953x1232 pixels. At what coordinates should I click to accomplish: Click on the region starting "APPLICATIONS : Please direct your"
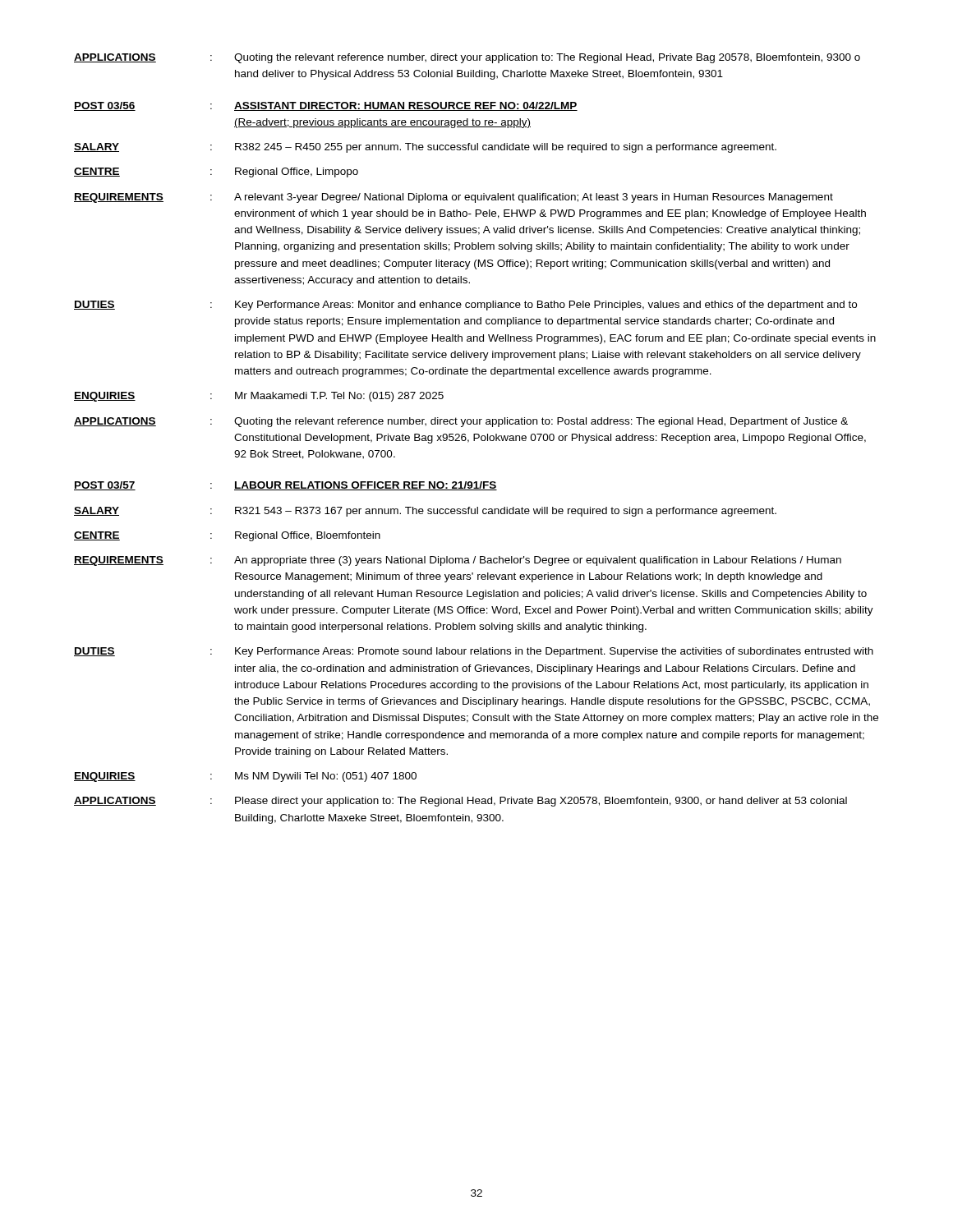(476, 809)
